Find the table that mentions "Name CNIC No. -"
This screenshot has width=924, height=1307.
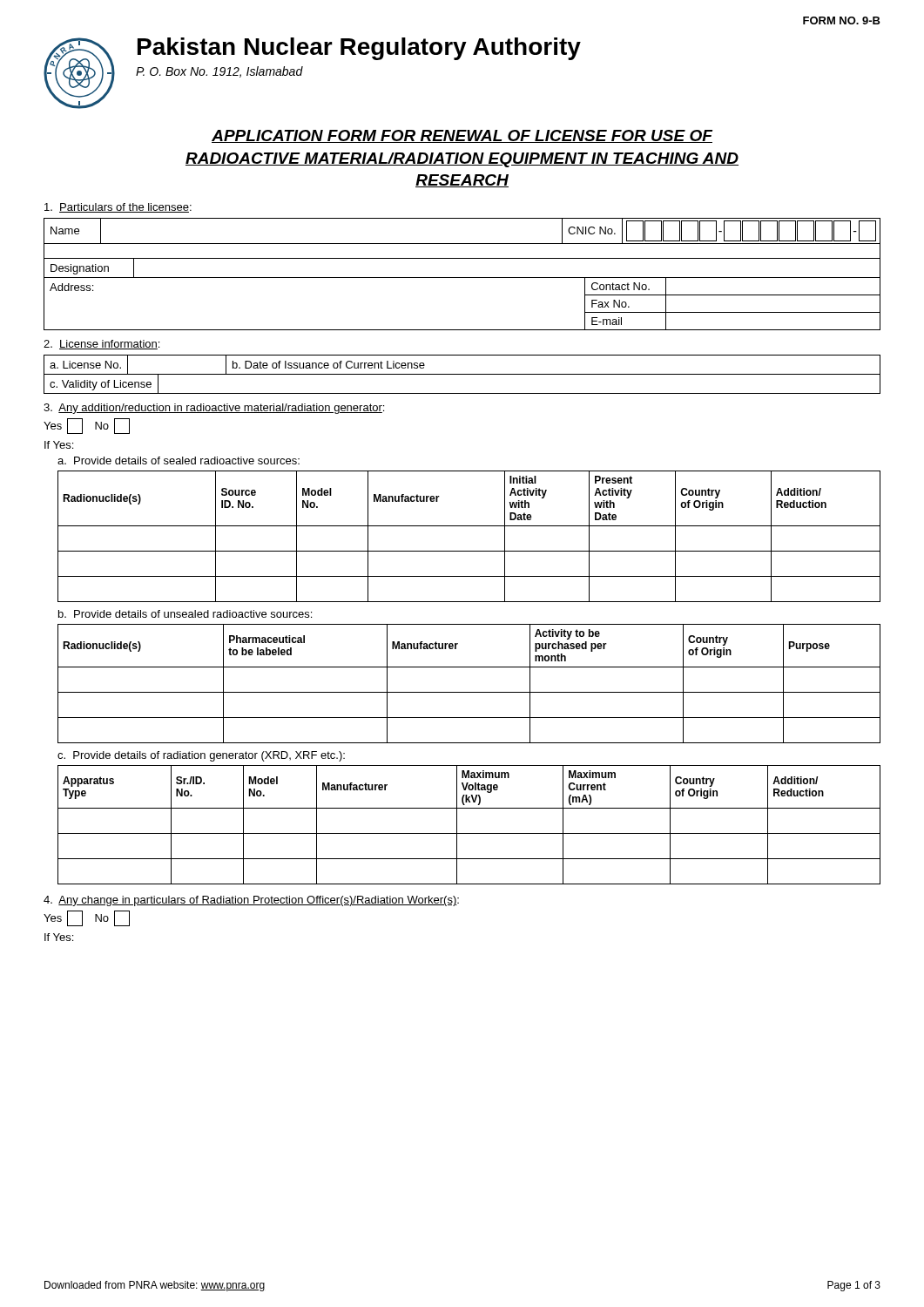(x=462, y=274)
